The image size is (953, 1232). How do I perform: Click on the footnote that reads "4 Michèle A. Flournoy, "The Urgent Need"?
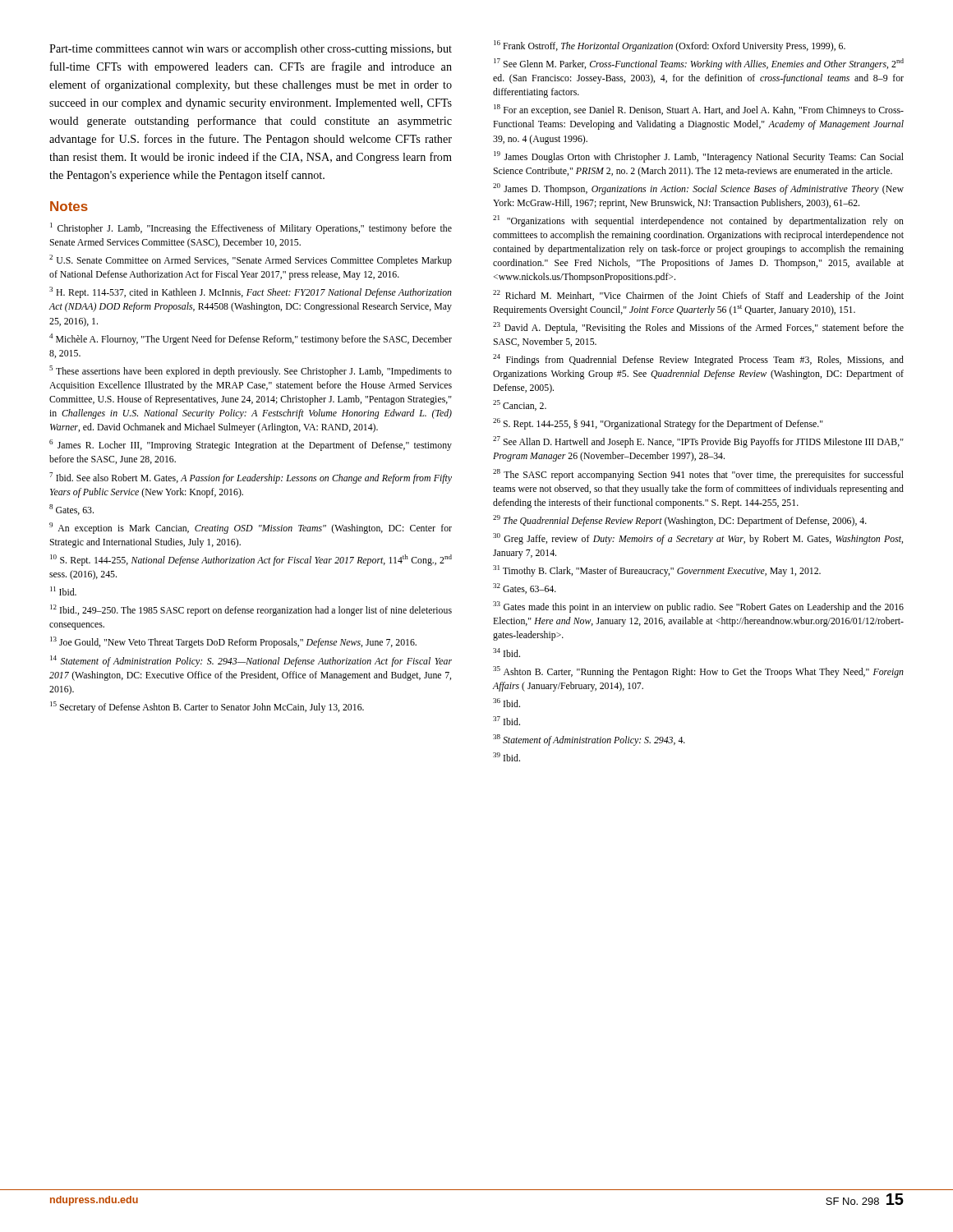[251, 346]
